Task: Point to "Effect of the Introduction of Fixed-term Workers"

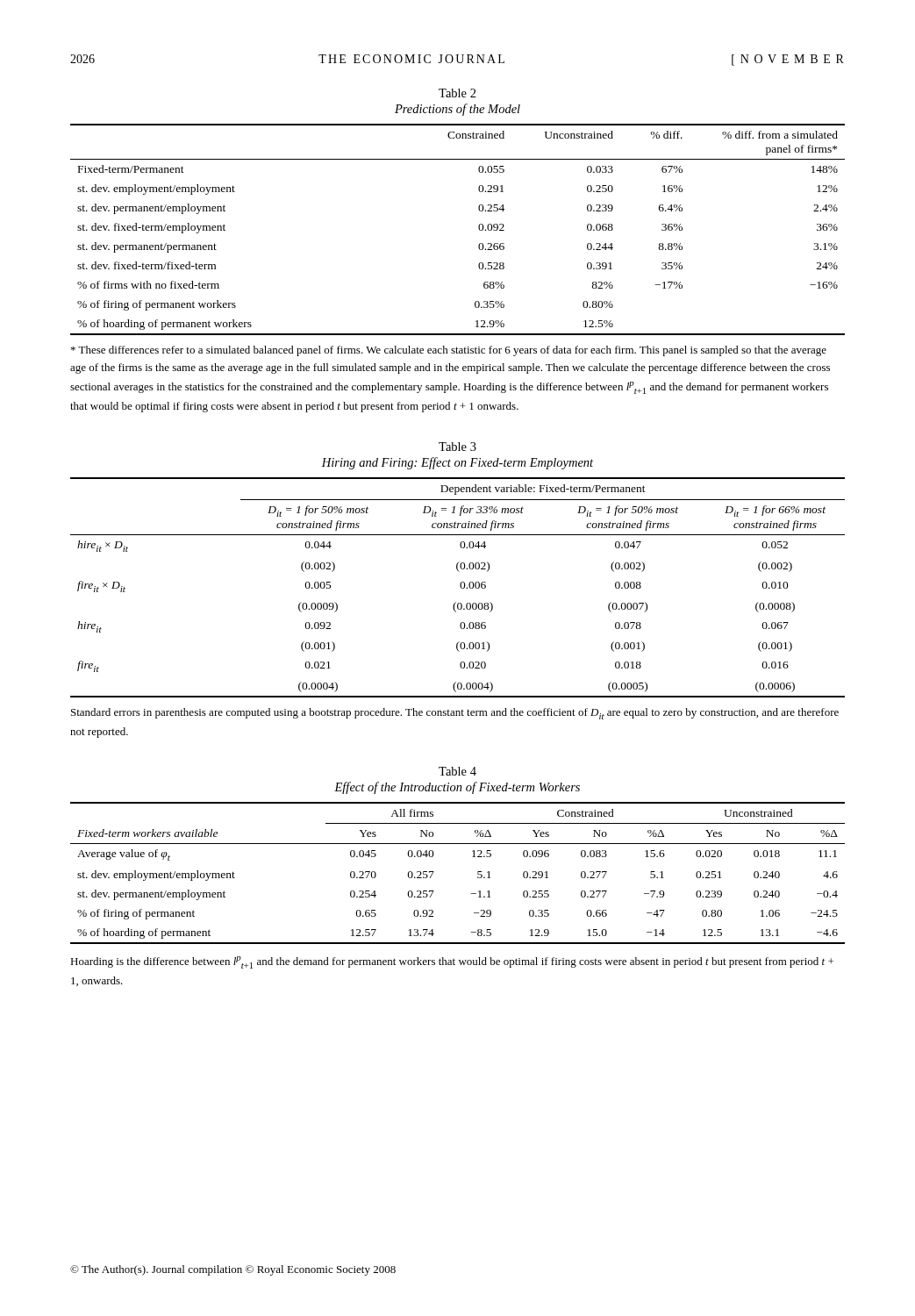Action: click(458, 787)
